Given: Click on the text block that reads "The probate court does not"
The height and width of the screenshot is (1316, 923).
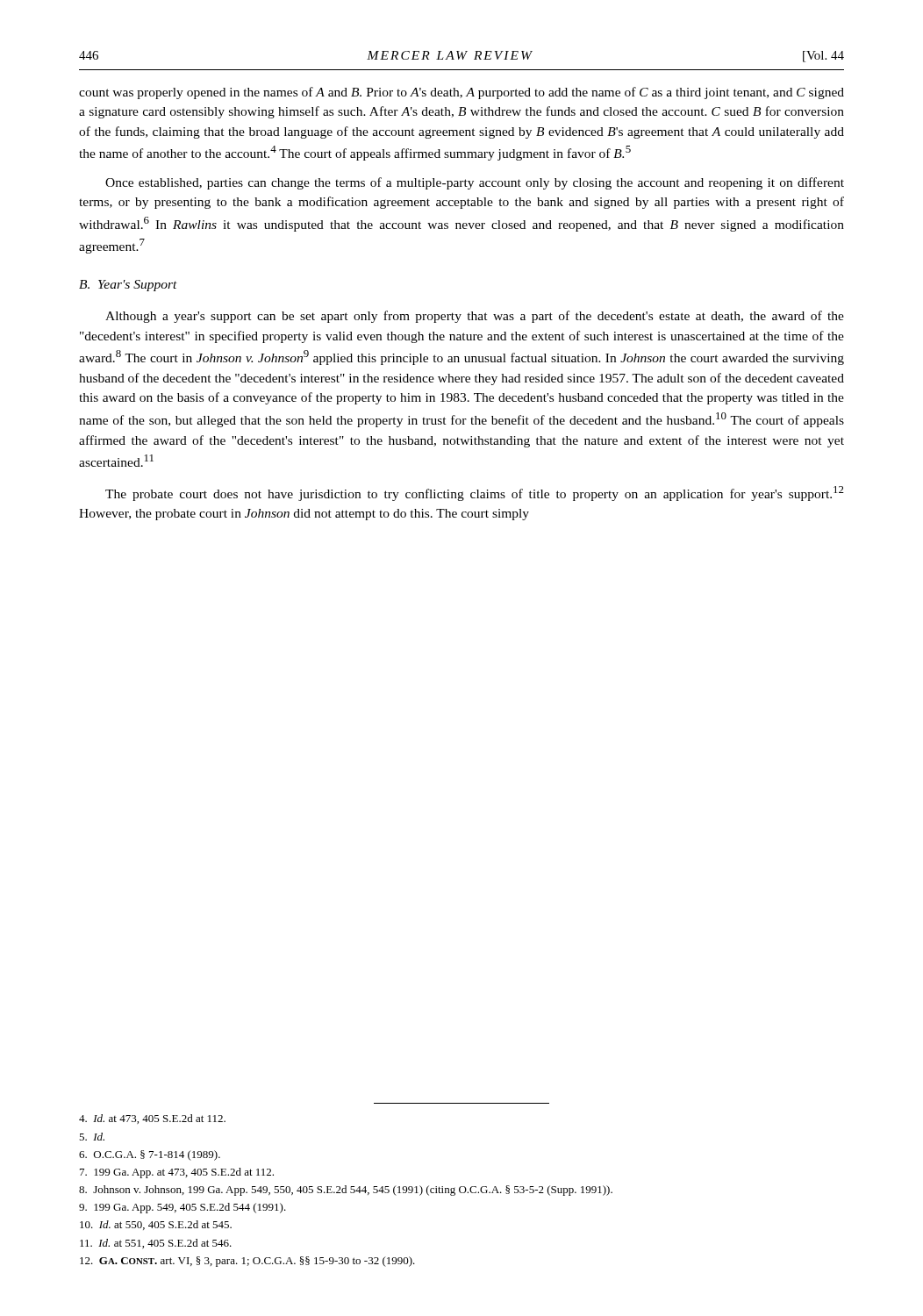Looking at the screenshot, I should 462,501.
